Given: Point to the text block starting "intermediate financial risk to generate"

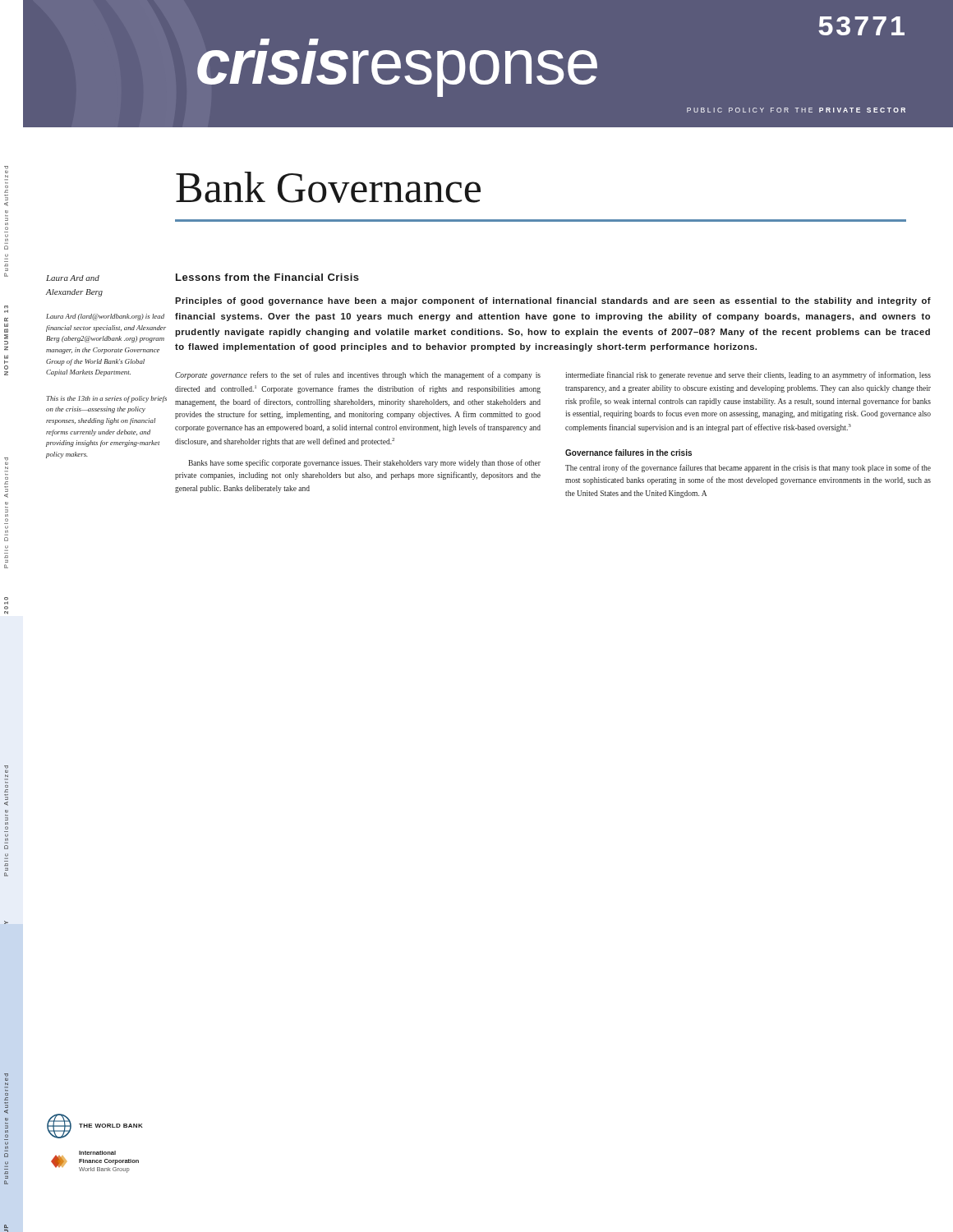Looking at the screenshot, I should click(x=748, y=402).
